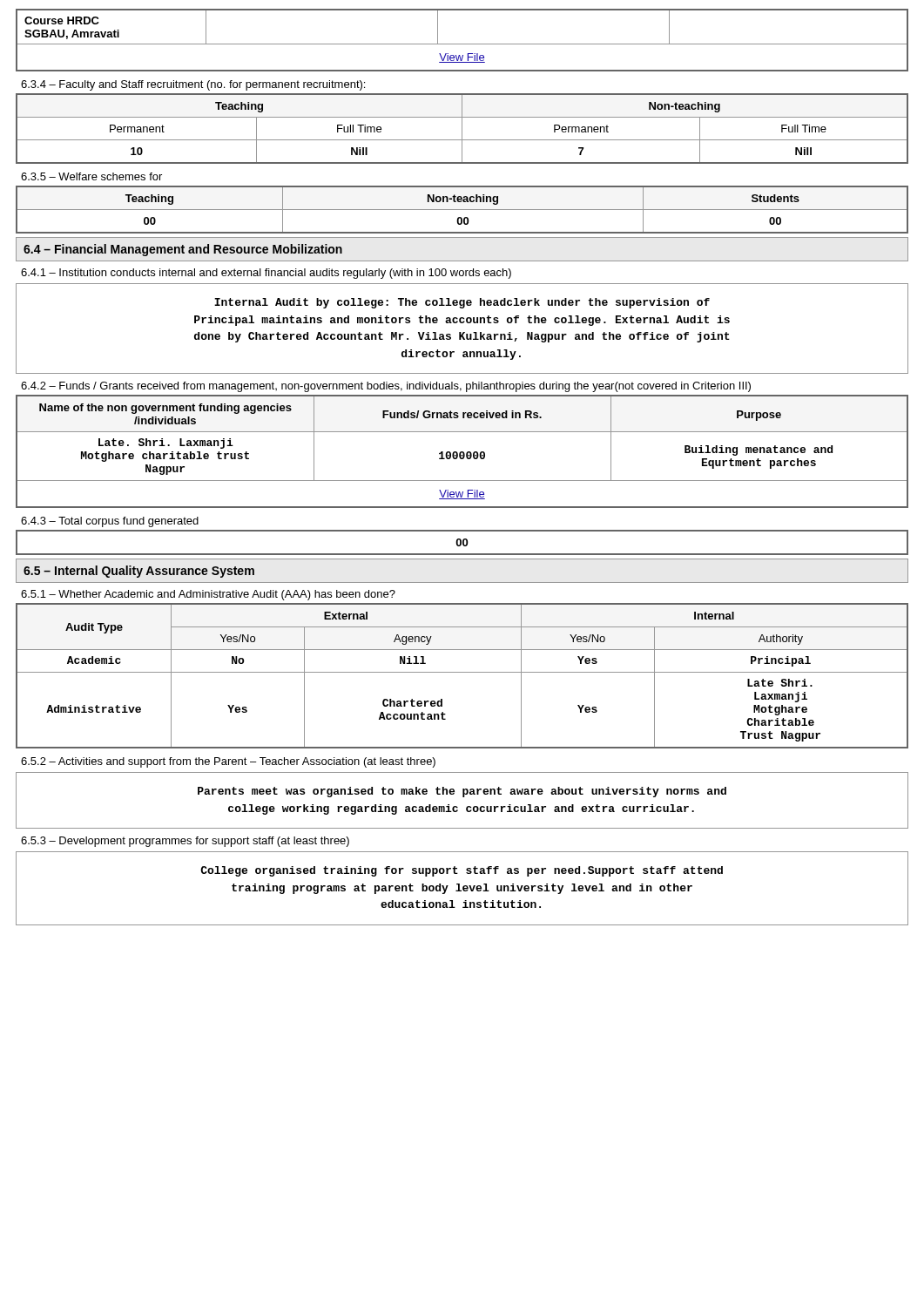Point to the block beginning "5.3 – Development programmes"
The width and height of the screenshot is (924, 1307).
click(185, 840)
